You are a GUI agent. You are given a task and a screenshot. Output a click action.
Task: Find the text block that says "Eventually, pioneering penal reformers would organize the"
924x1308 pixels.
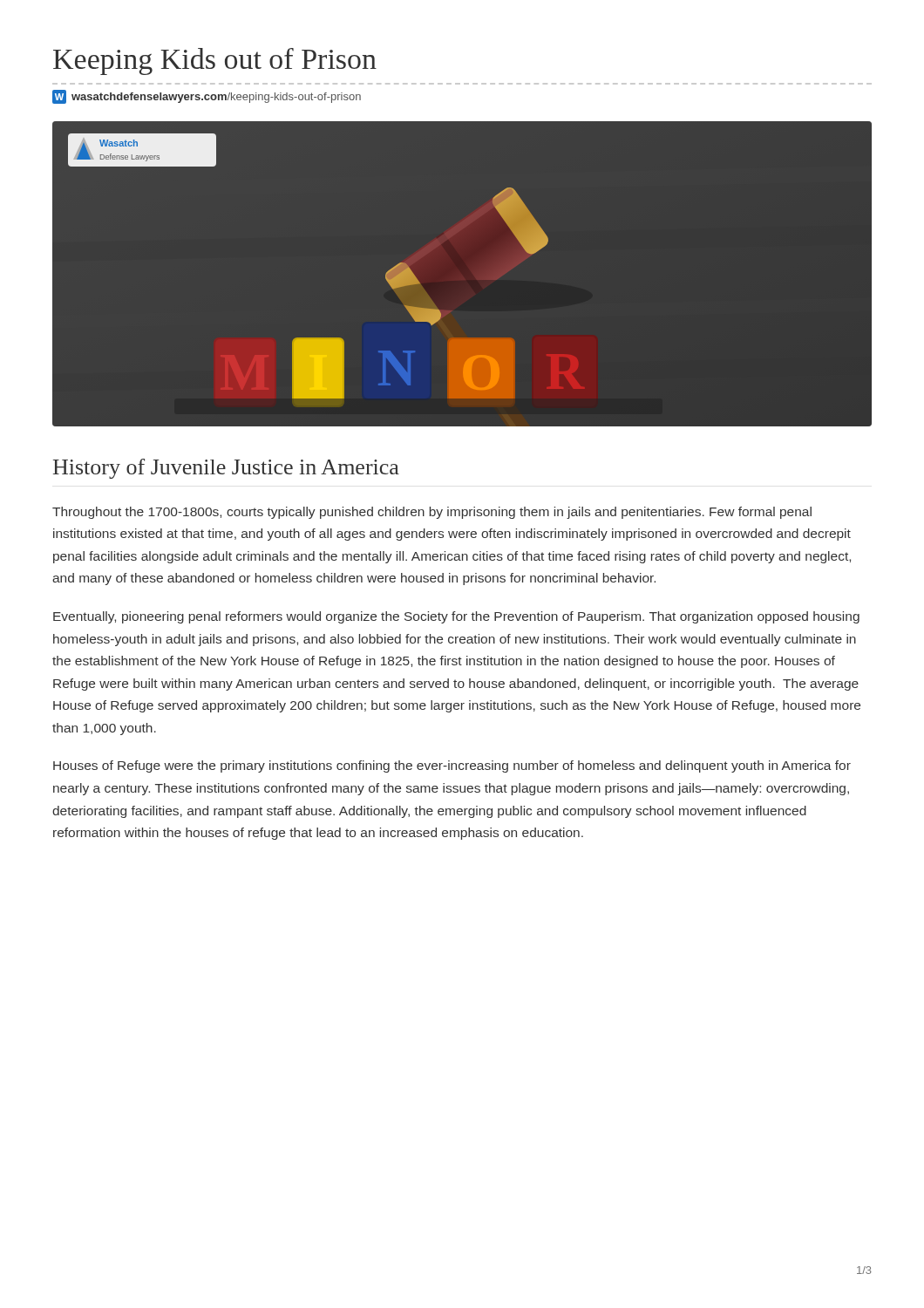(457, 672)
